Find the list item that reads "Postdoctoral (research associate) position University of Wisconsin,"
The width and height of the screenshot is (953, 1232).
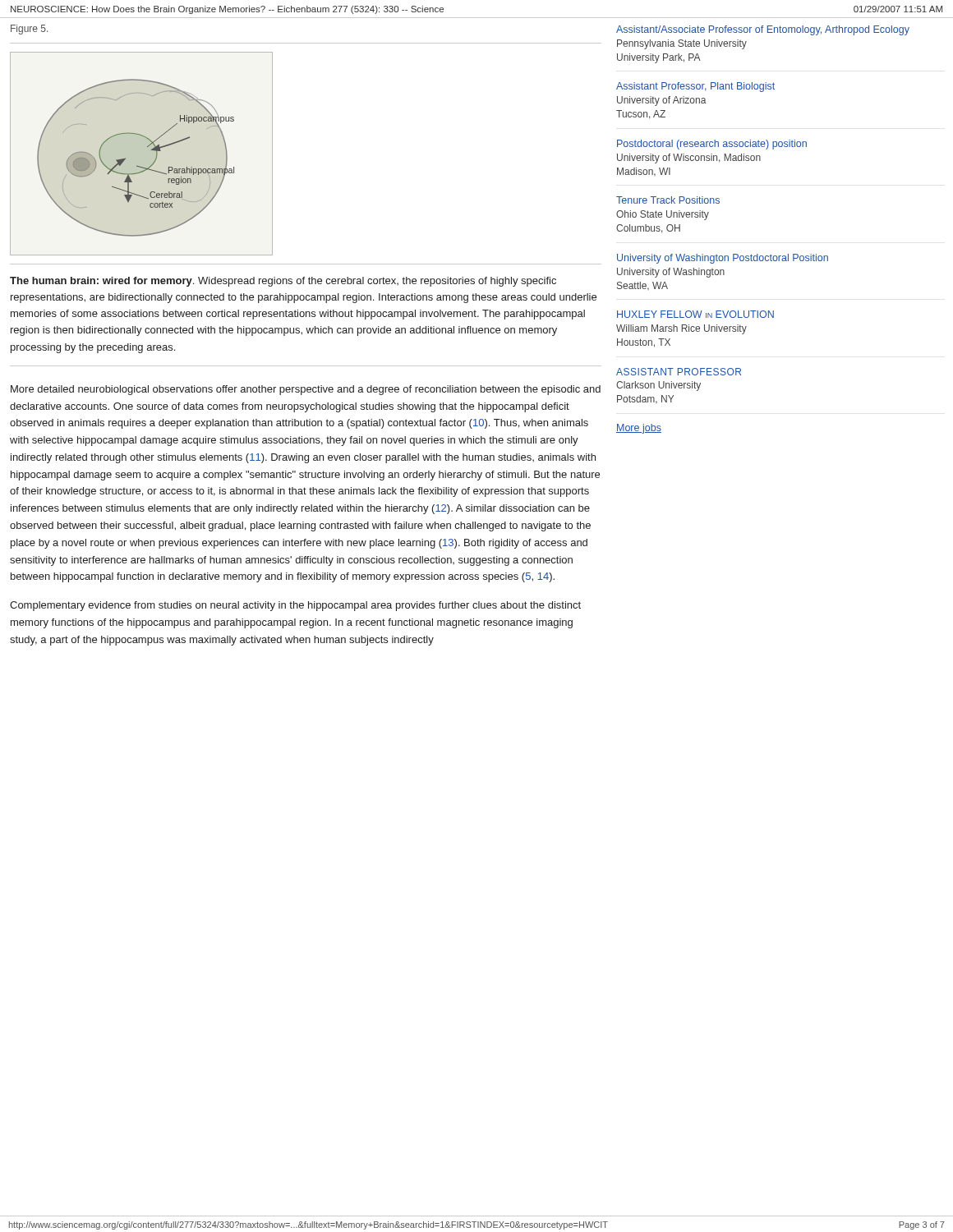click(x=781, y=158)
